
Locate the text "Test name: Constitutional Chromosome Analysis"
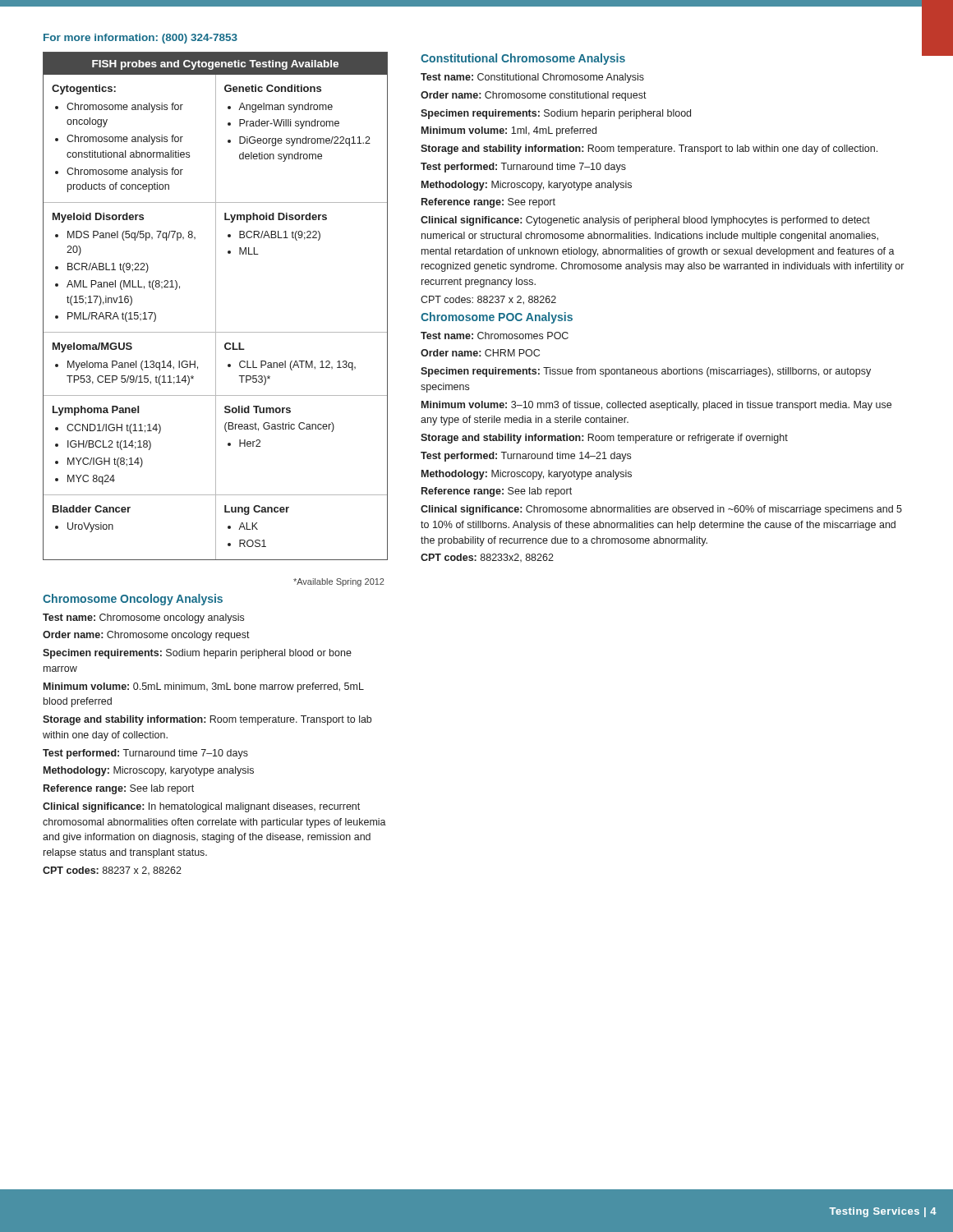pyautogui.click(x=532, y=78)
